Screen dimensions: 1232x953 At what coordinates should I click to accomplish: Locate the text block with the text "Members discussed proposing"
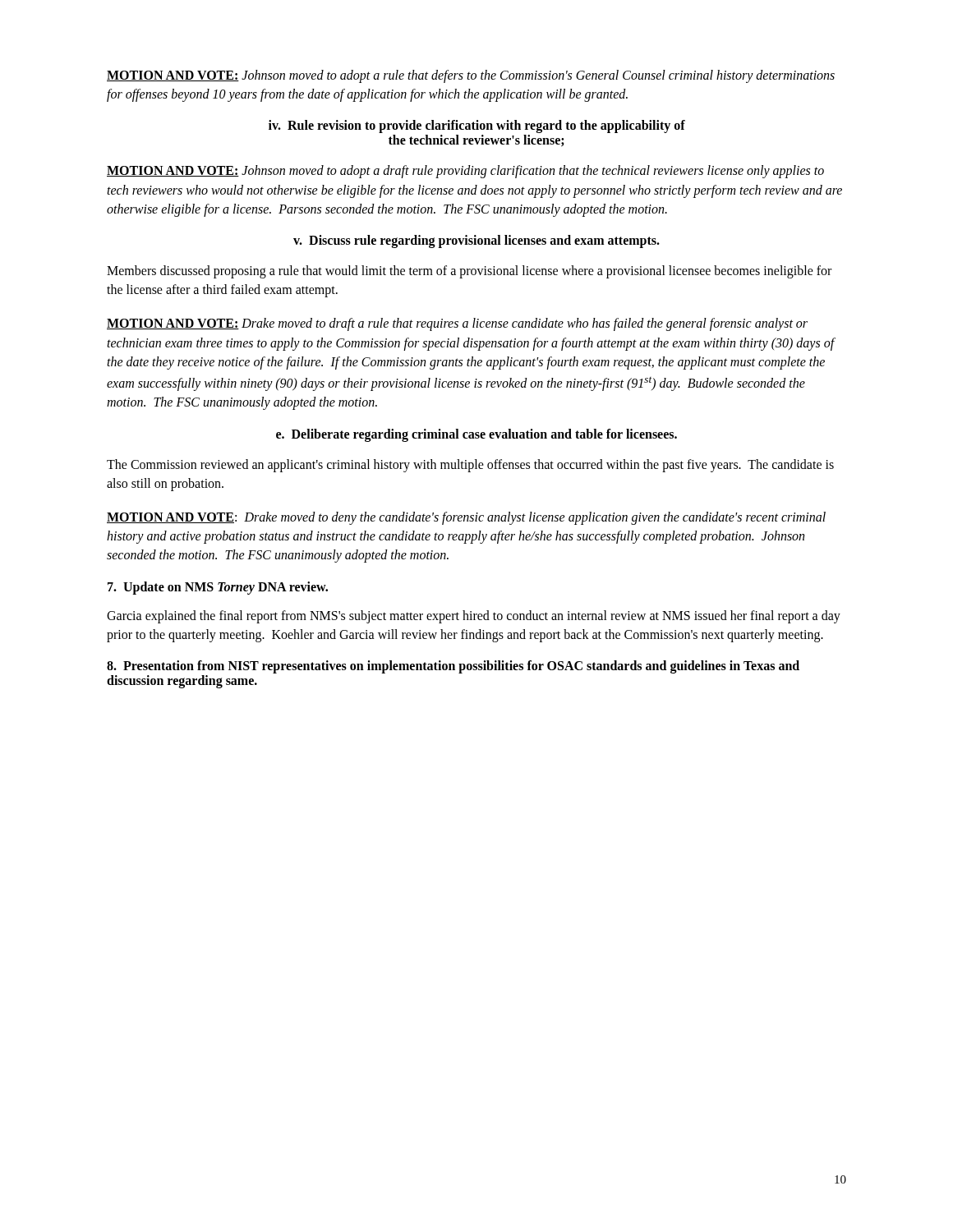(x=476, y=280)
